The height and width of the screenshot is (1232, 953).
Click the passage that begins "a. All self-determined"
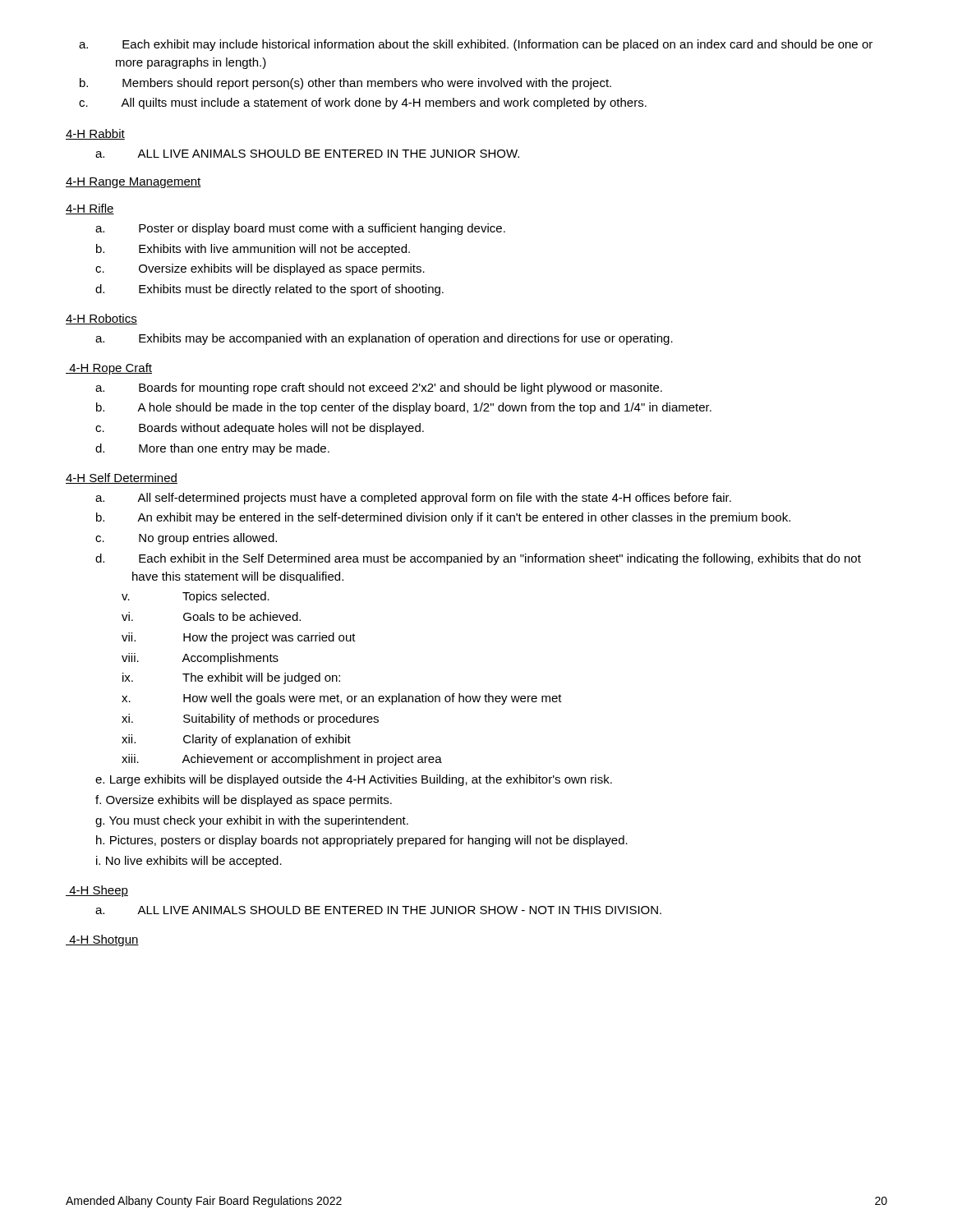pyautogui.click(x=476, y=497)
